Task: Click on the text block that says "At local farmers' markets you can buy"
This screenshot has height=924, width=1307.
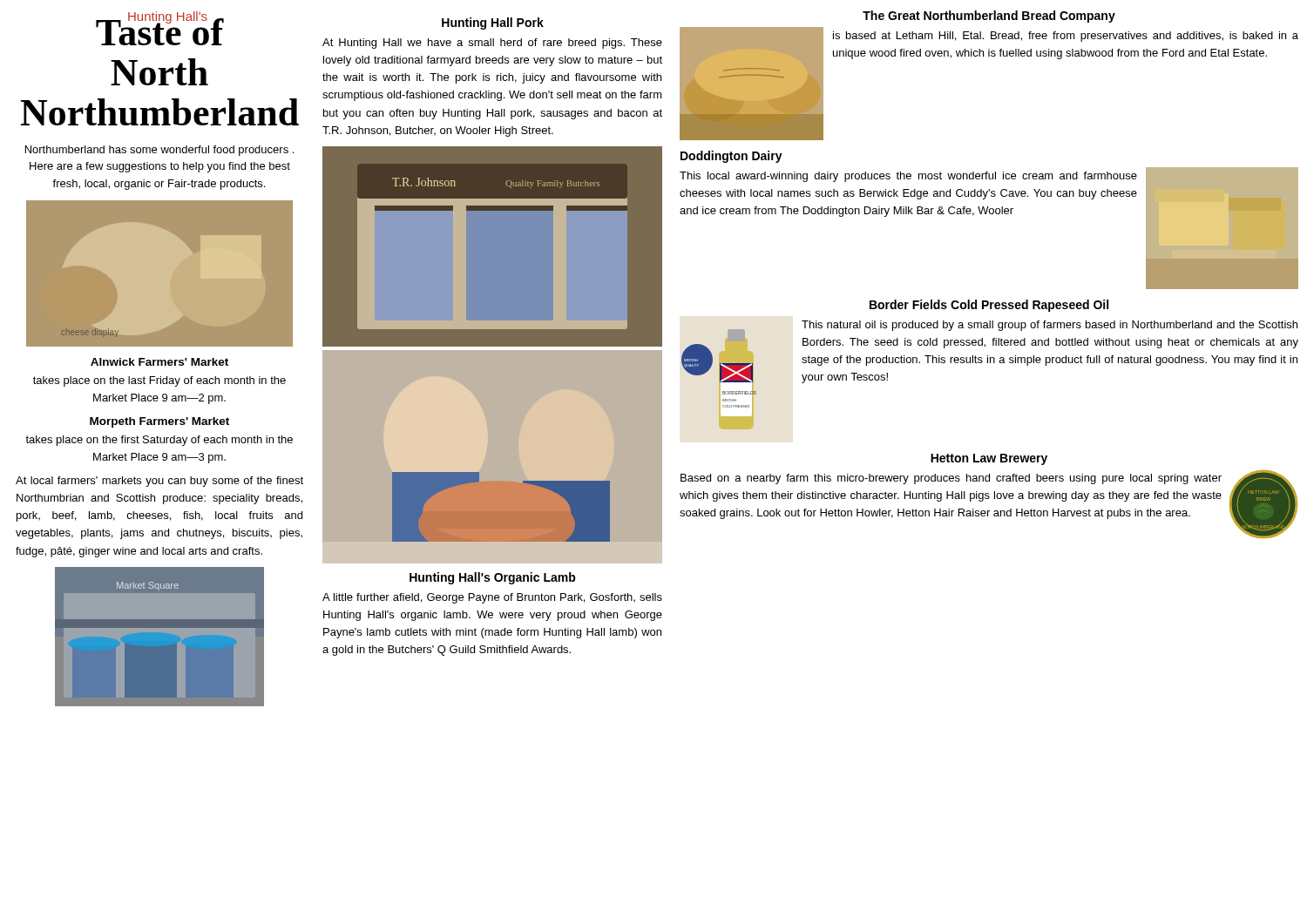Action: (x=159, y=515)
